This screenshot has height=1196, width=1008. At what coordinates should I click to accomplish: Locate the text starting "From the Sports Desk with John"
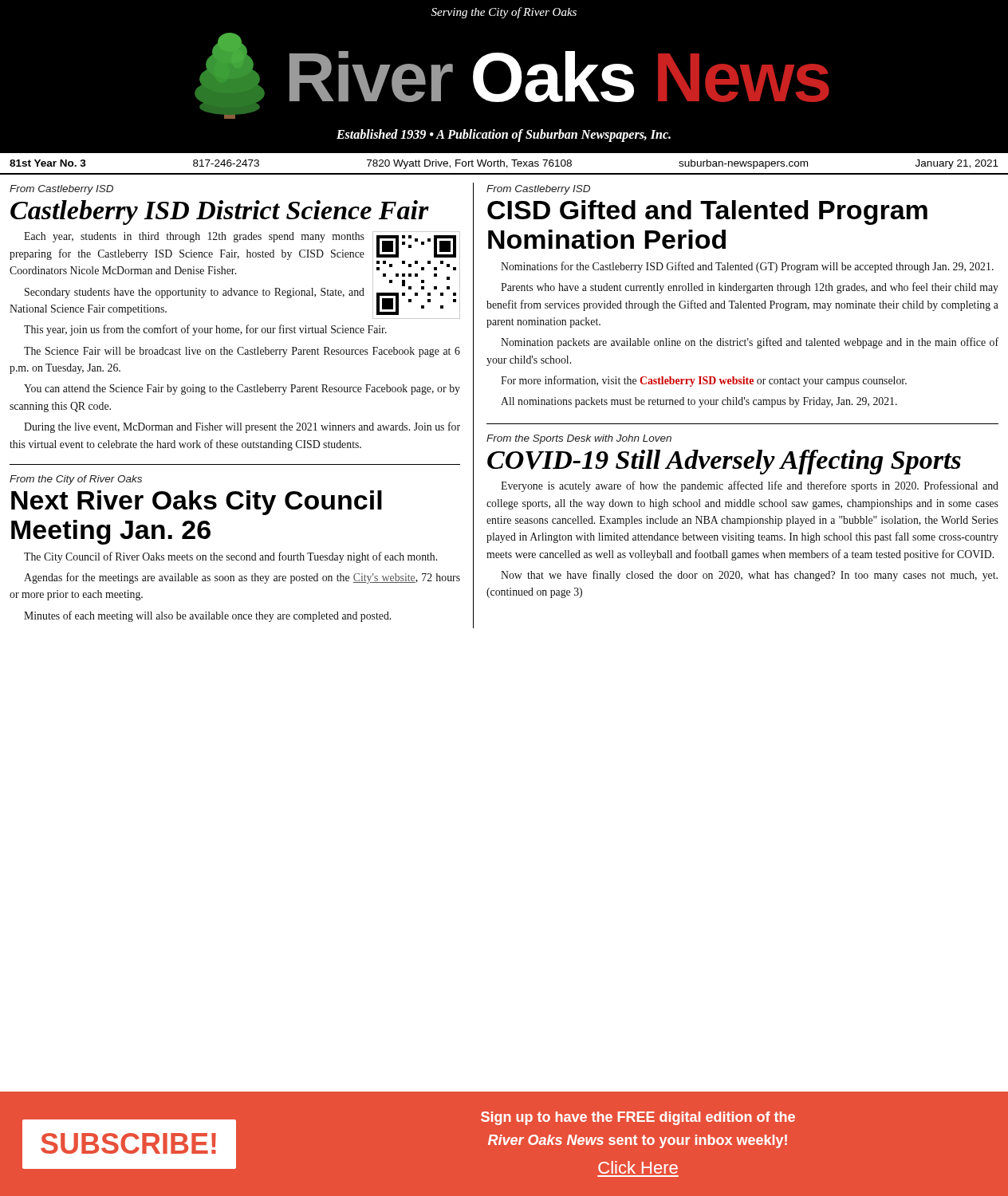coord(742,453)
